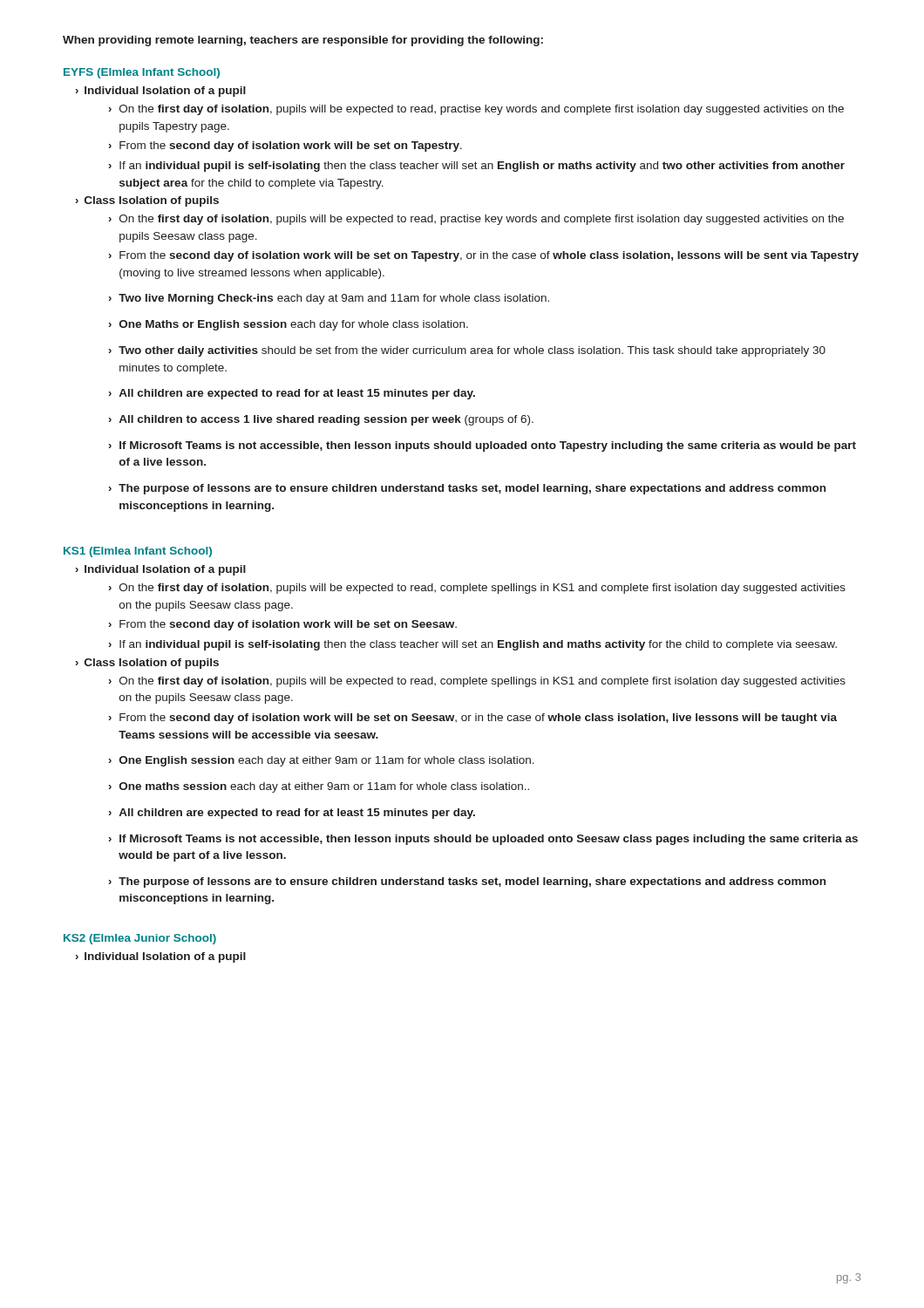This screenshot has height=1308, width=924.
Task: Navigate to the element starting "› One maths"
Action: (x=485, y=787)
